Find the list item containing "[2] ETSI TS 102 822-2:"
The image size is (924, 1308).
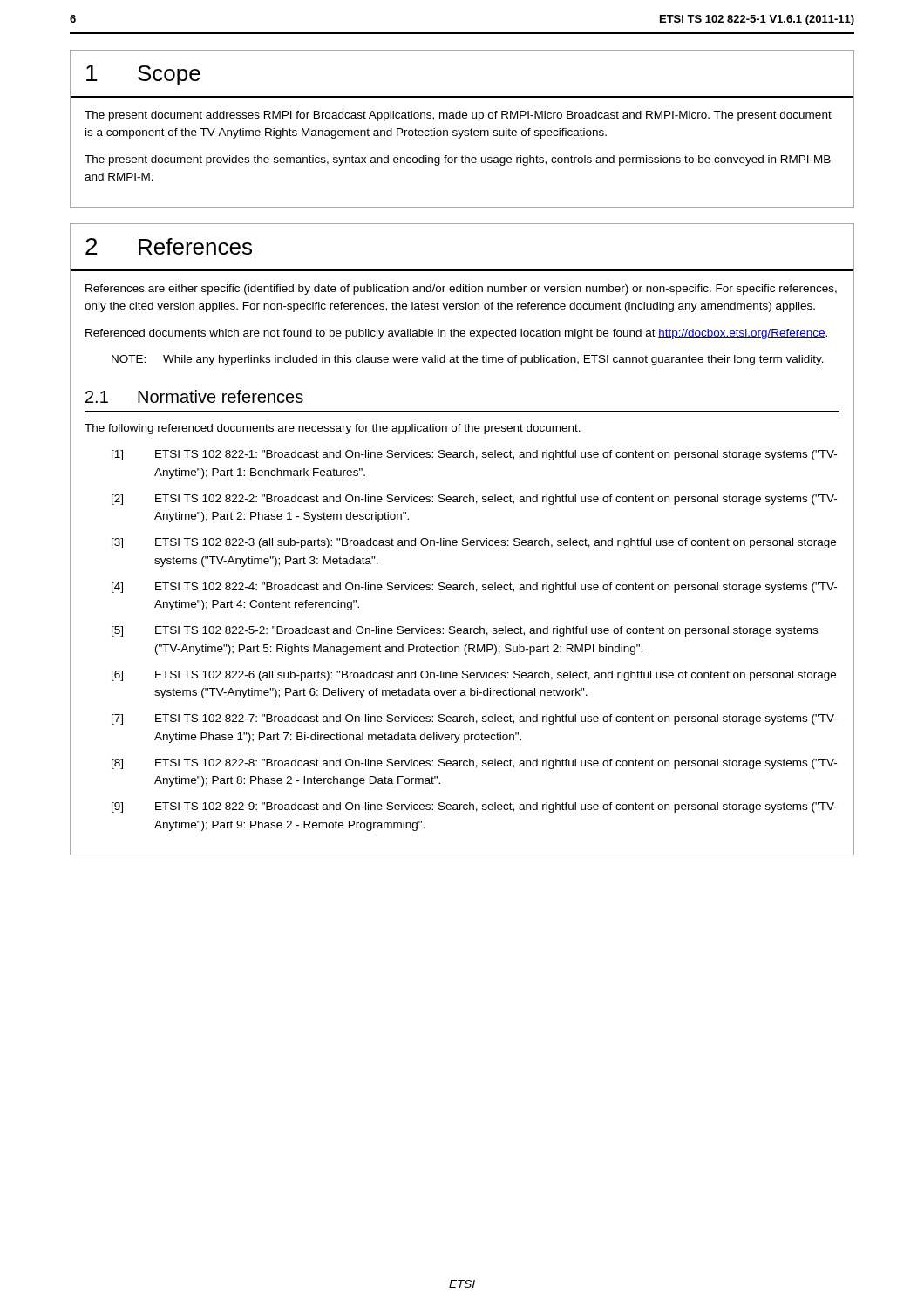(462, 508)
